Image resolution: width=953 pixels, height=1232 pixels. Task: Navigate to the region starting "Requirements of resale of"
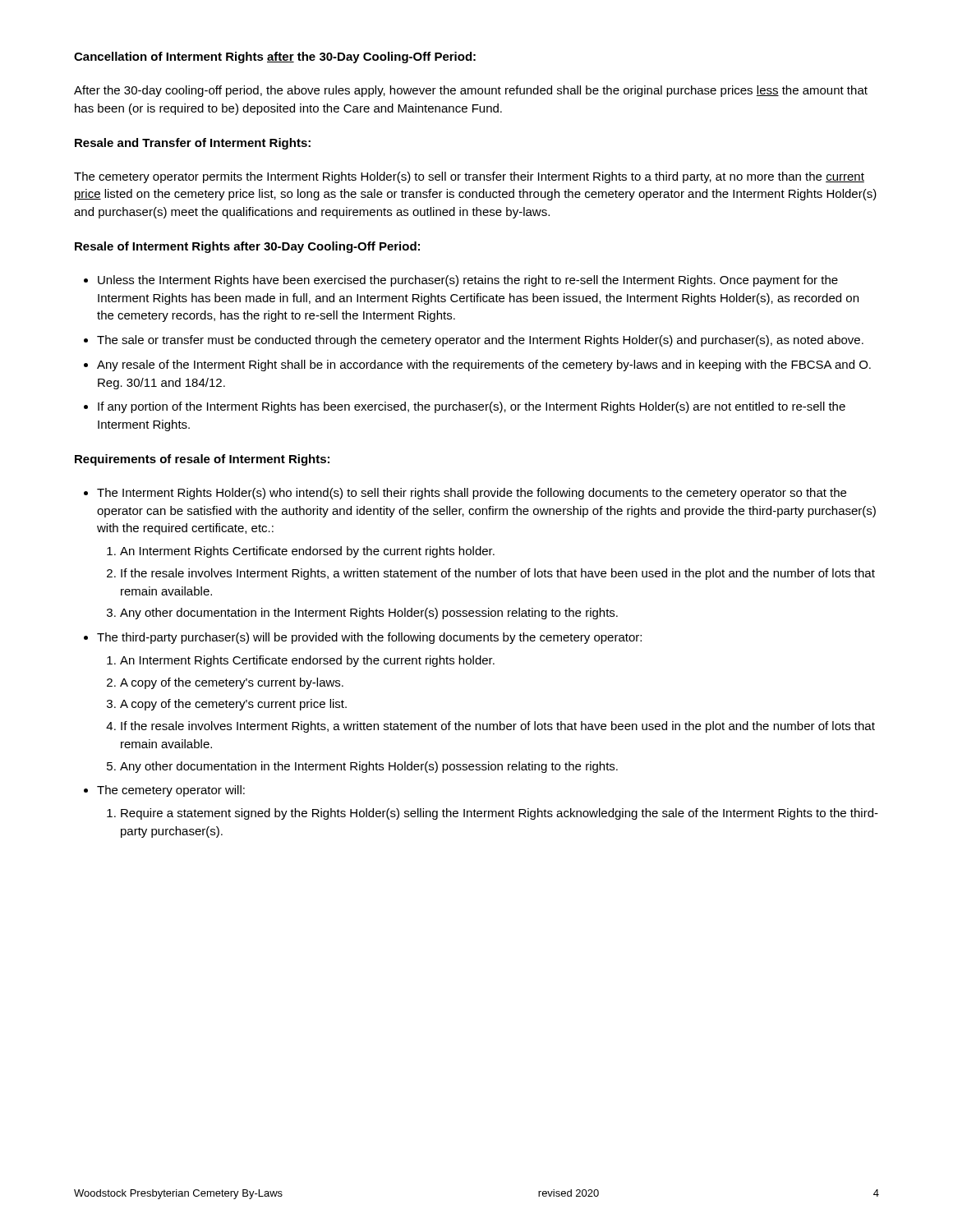[x=202, y=458]
